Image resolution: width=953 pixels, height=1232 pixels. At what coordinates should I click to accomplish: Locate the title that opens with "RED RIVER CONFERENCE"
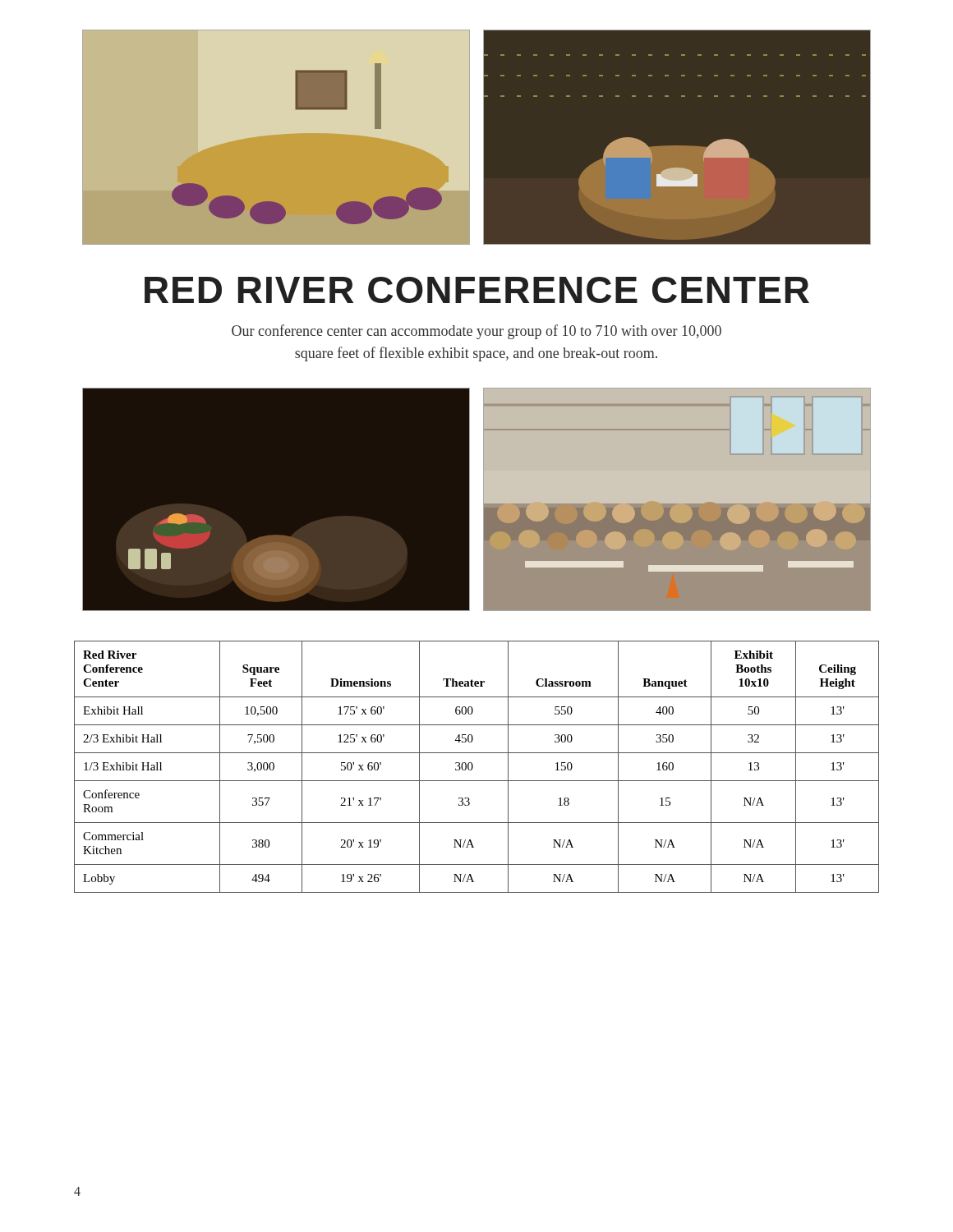click(x=477, y=290)
